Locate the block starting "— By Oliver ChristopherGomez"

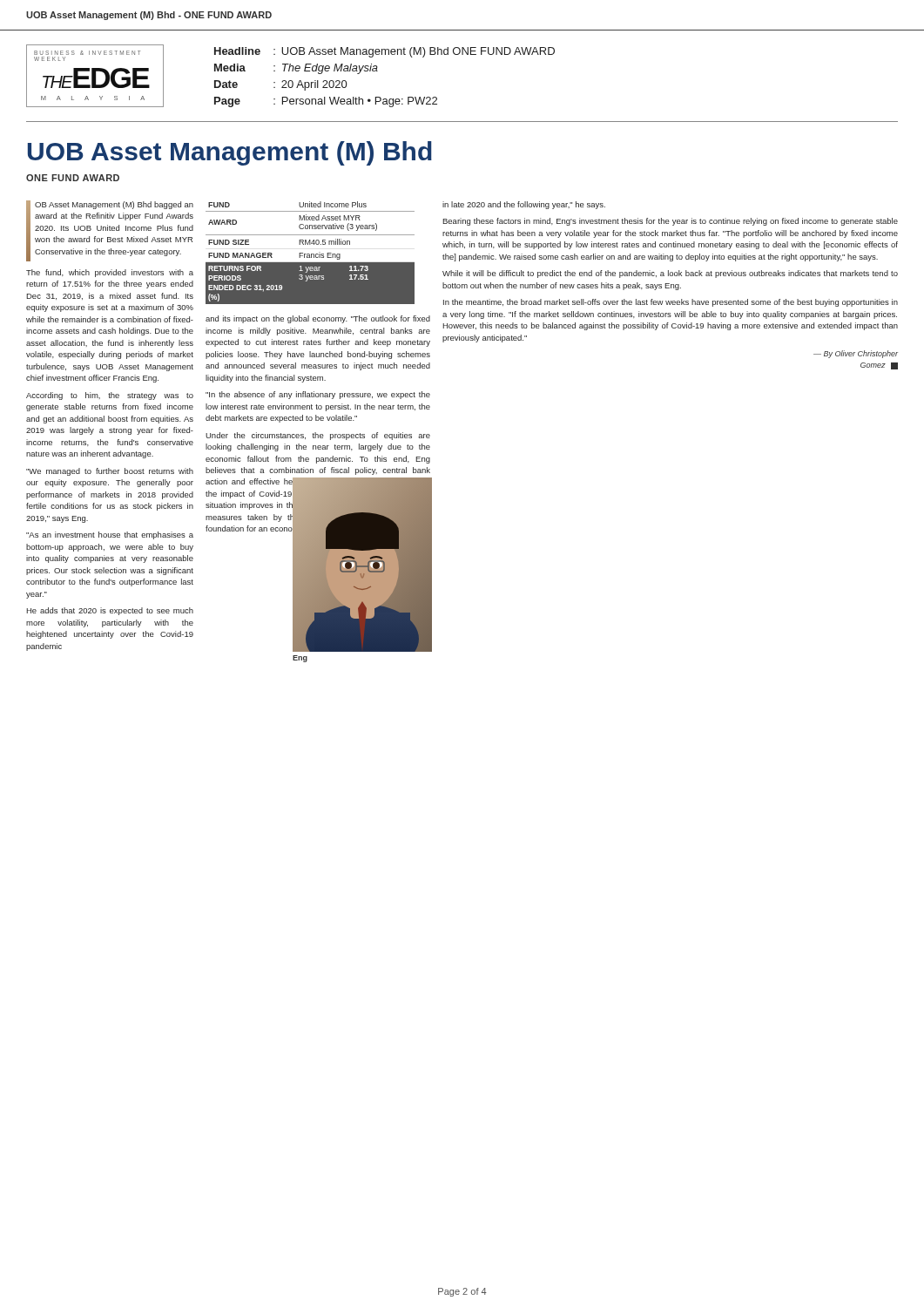click(x=856, y=360)
